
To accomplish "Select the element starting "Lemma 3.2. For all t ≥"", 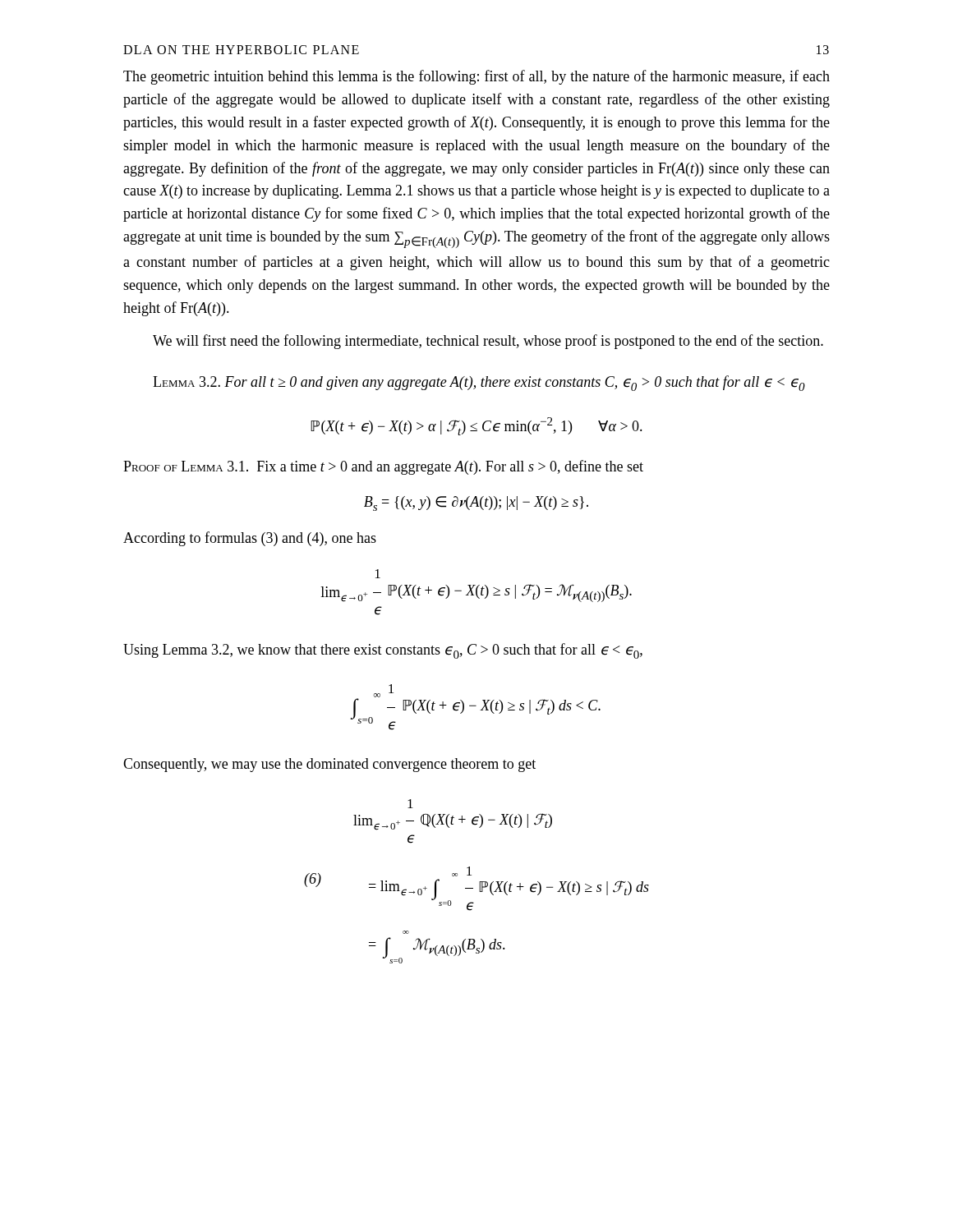I will click(x=476, y=384).
